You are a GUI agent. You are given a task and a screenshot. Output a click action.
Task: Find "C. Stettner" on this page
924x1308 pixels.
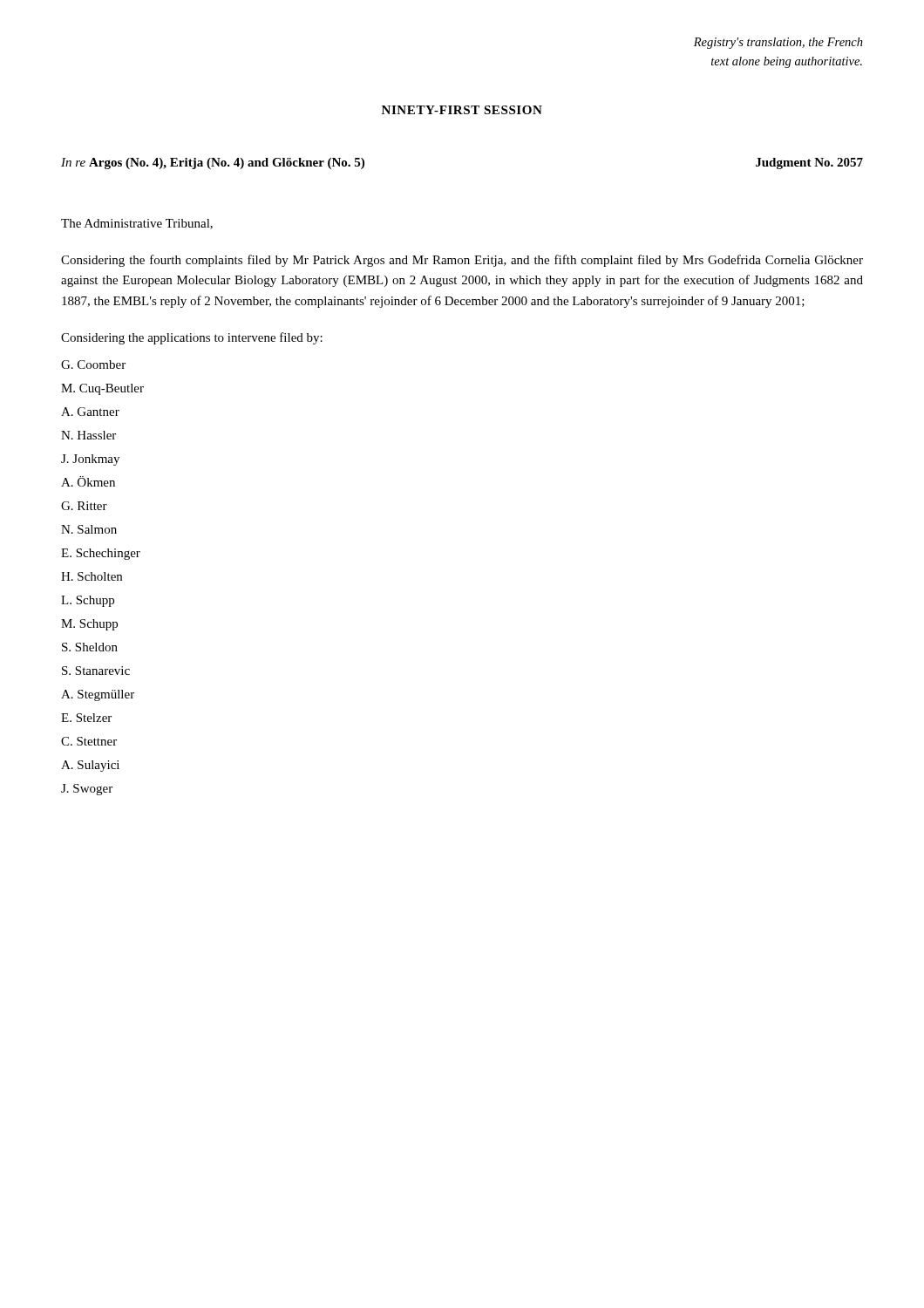tap(89, 741)
